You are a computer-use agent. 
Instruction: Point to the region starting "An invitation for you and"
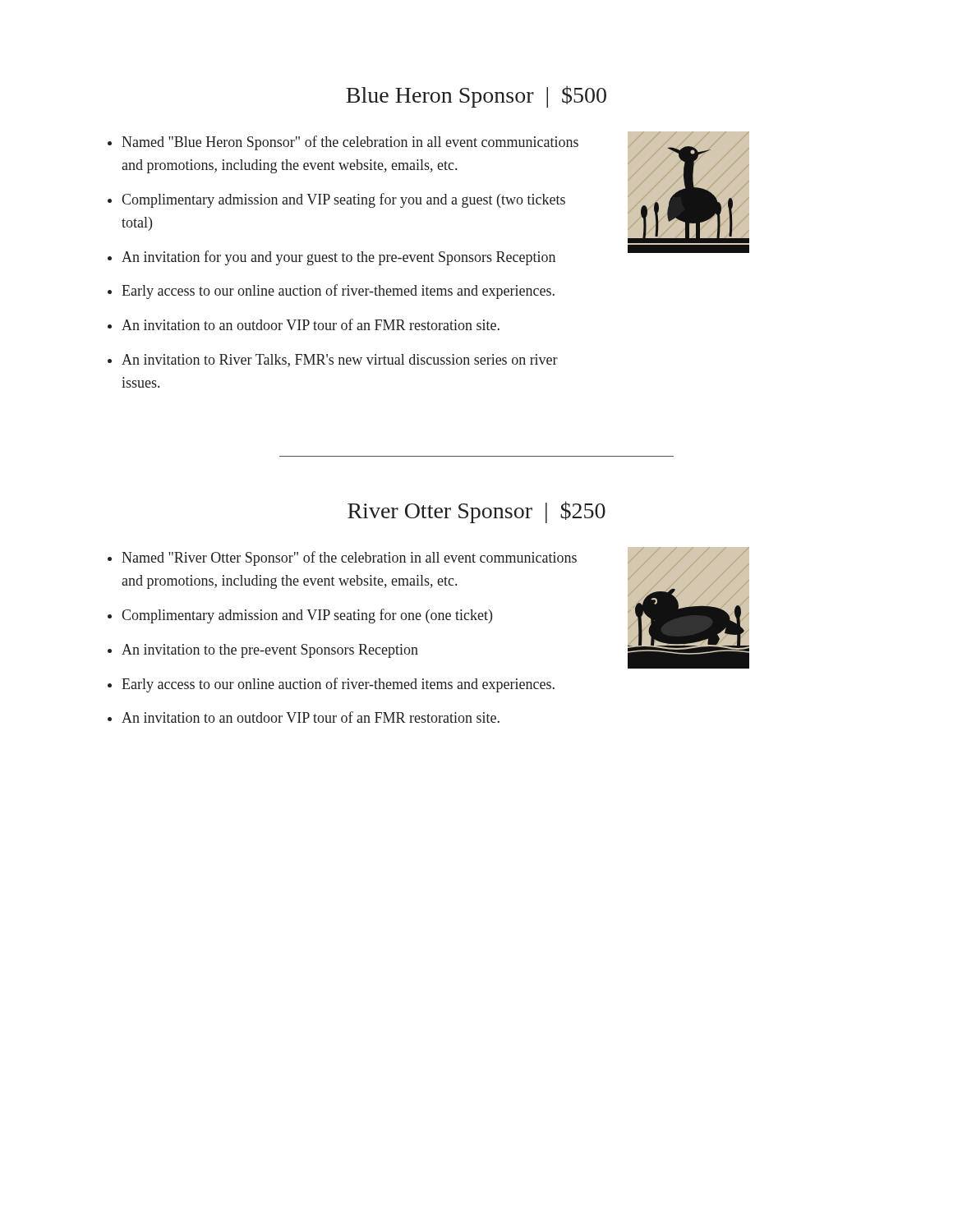pos(339,257)
